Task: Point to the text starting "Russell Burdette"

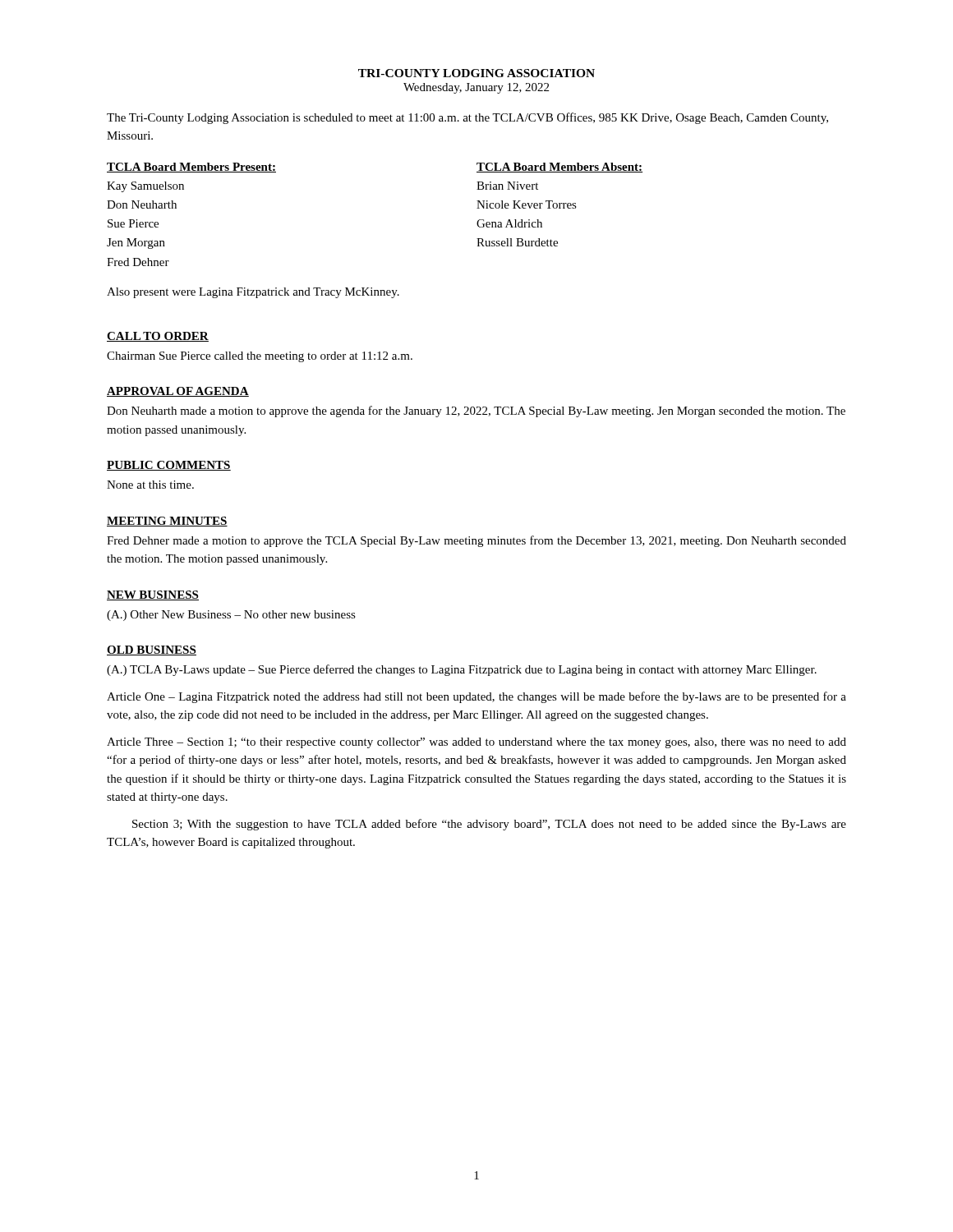Action: point(517,243)
